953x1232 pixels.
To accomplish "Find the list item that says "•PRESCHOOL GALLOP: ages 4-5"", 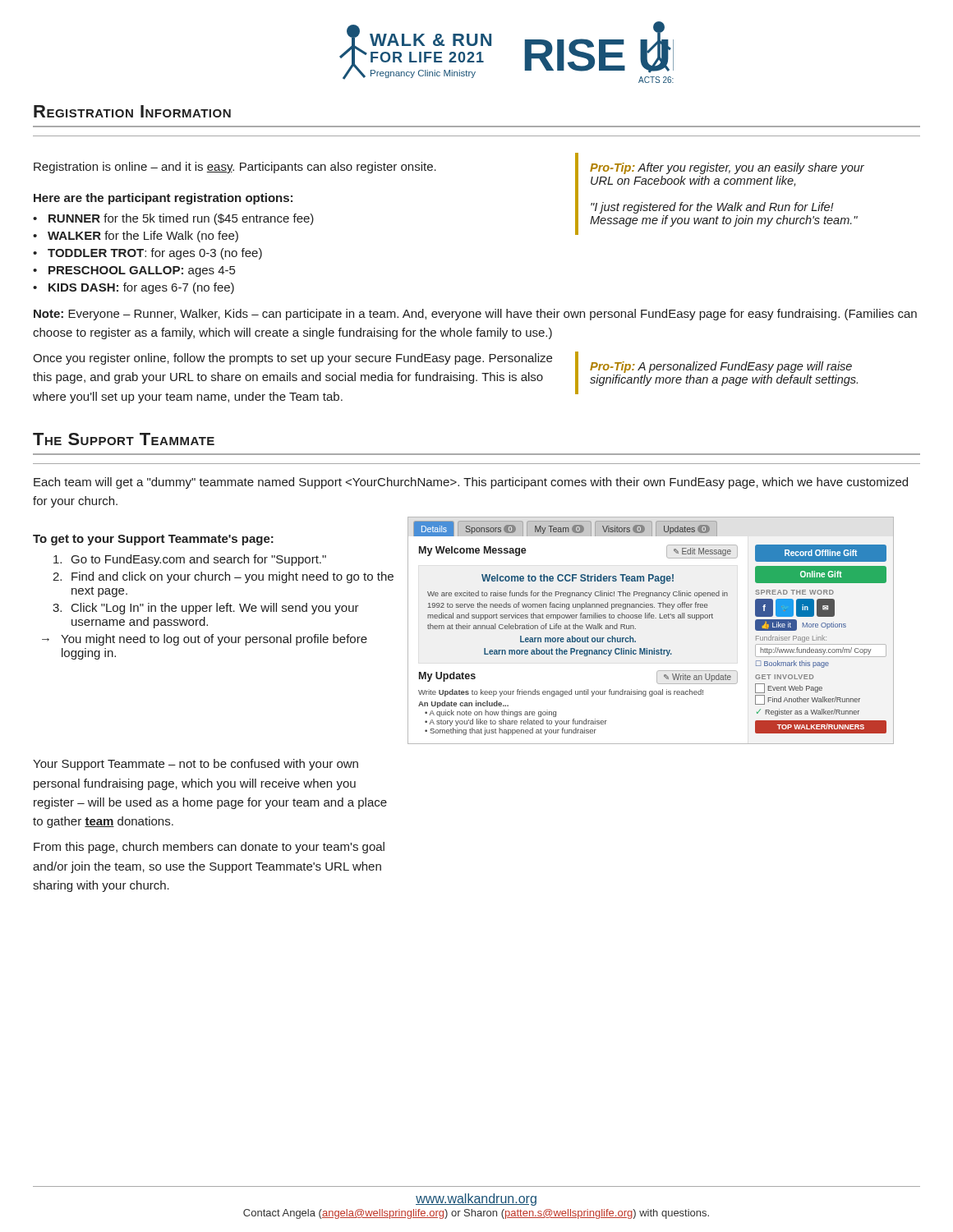I will click(x=134, y=269).
